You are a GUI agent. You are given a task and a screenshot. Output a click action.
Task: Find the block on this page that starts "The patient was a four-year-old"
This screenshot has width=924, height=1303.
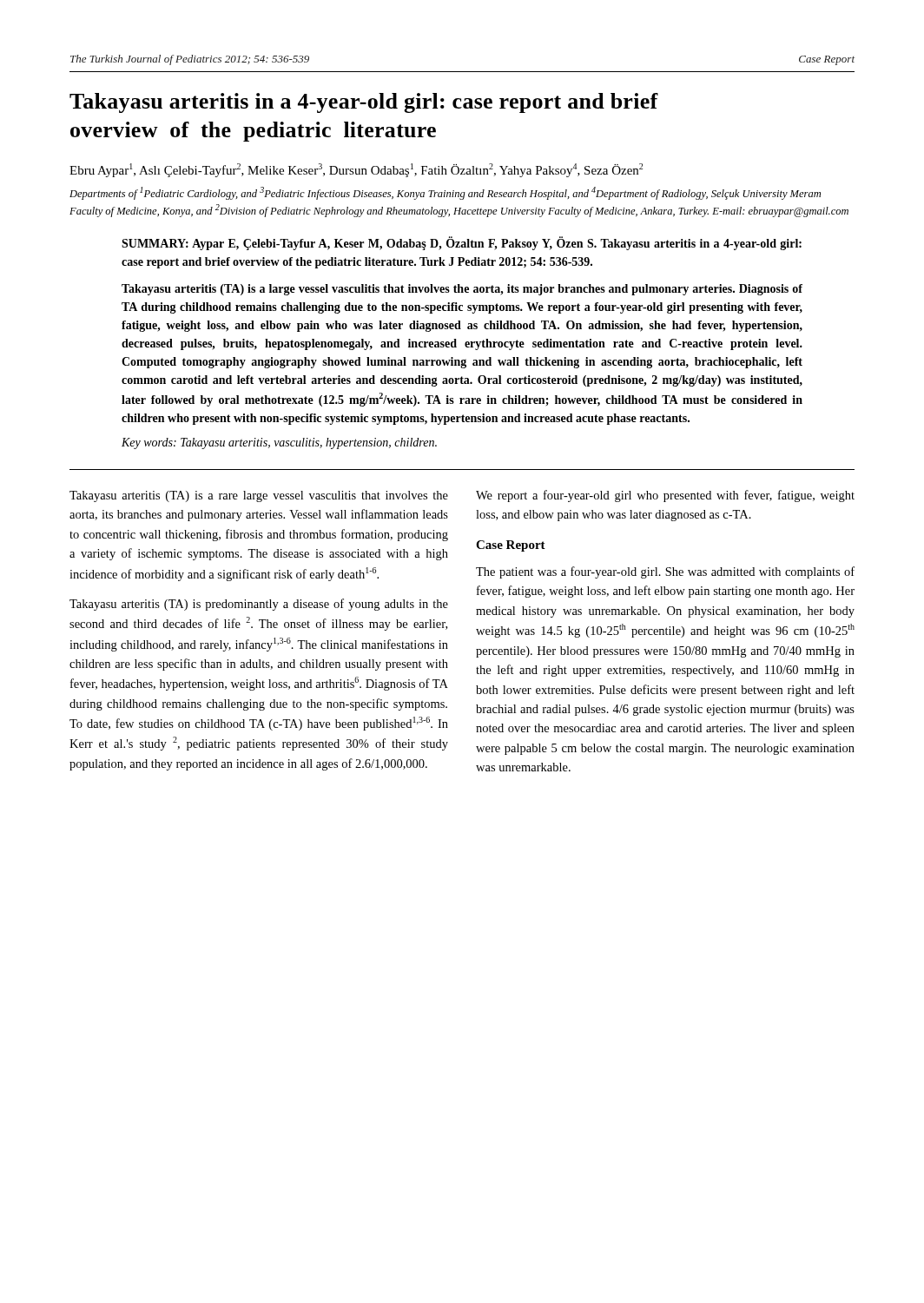point(665,670)
